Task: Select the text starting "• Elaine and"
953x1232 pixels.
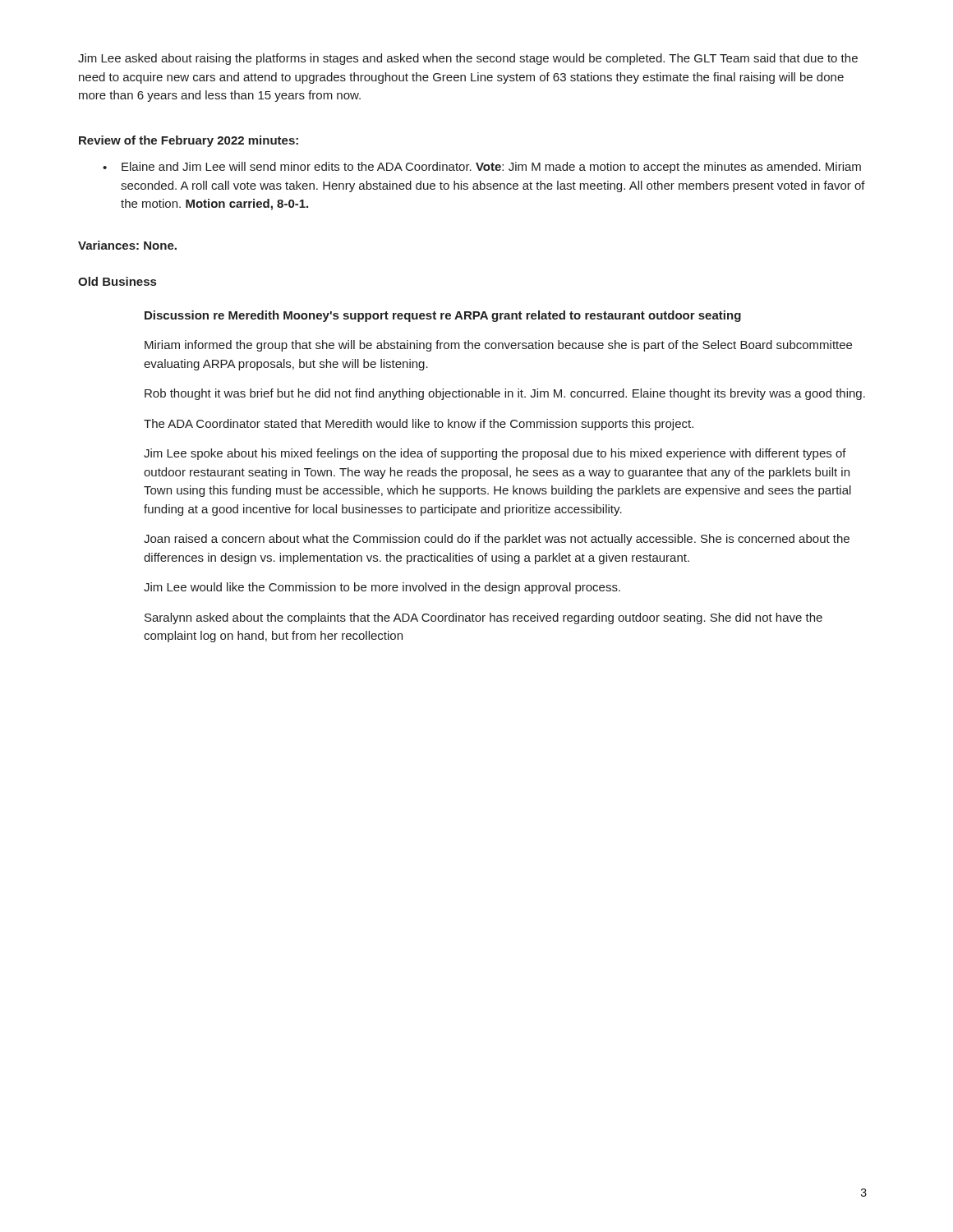Action: pyautogui.click(x=485, y=185)
